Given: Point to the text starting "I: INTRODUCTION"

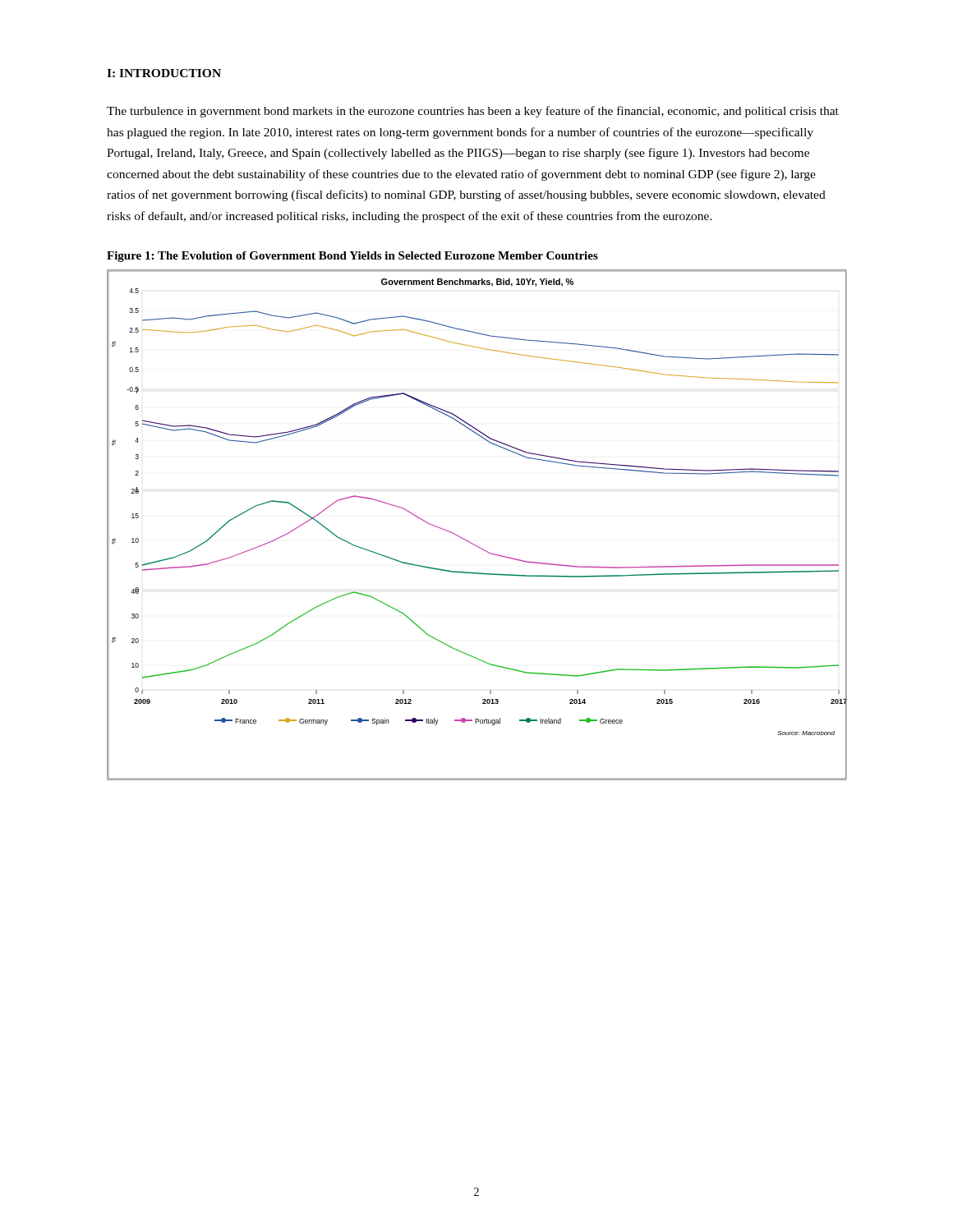Looking at the screenshot, I should (164, 73).
